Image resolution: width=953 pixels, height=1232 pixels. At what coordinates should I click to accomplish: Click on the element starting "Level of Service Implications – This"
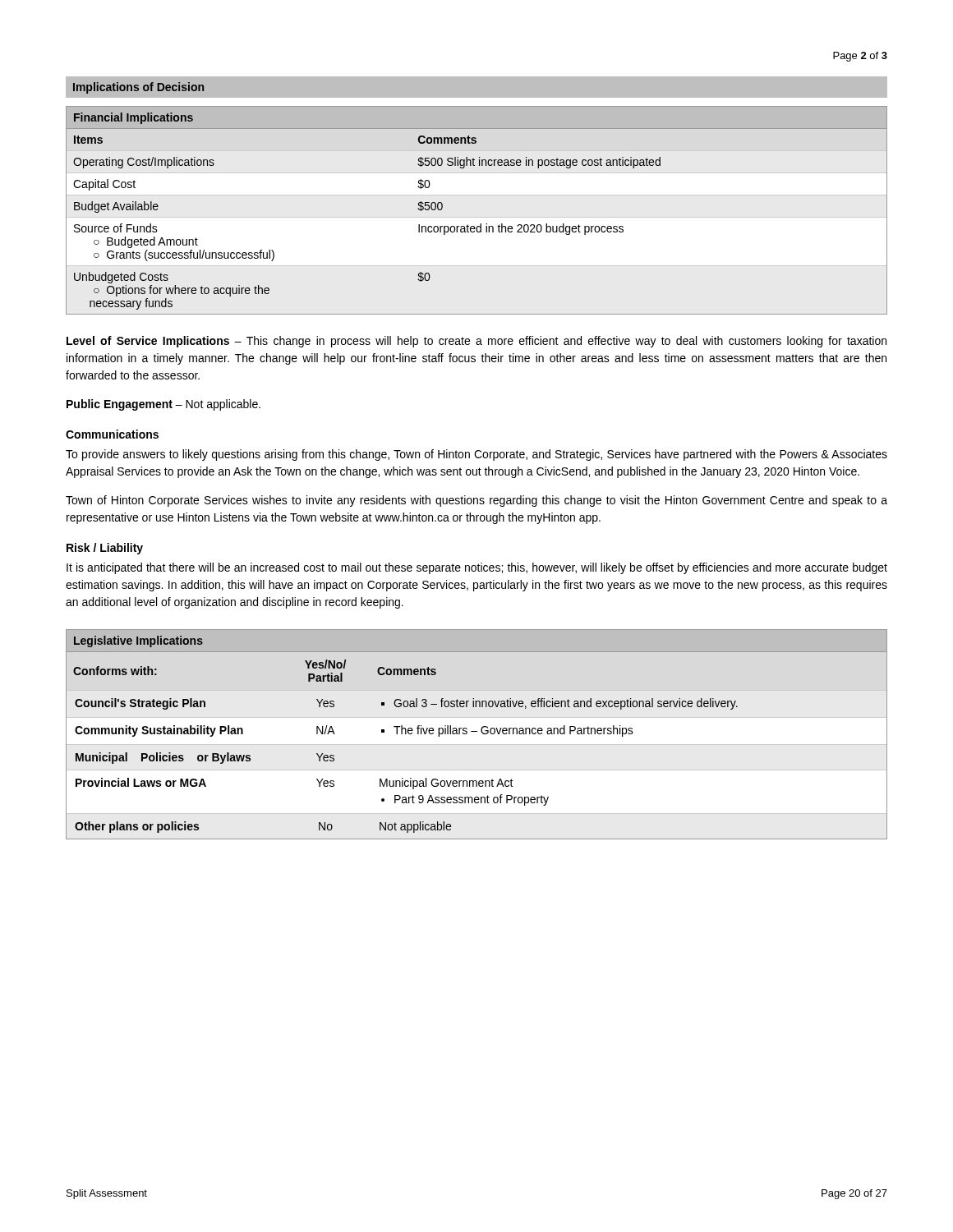tap(476, 358)
